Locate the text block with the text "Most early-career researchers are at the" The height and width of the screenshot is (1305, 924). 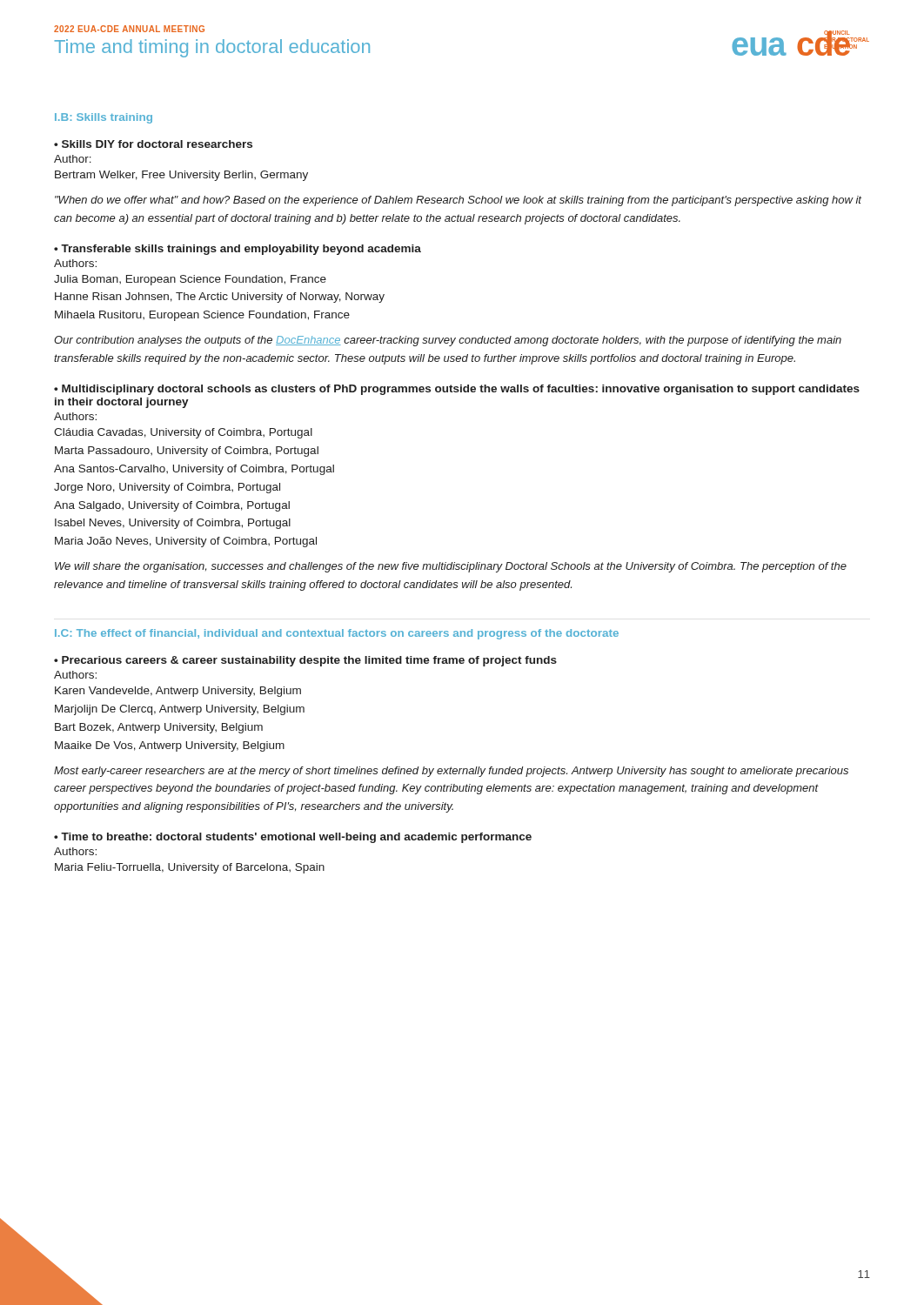pyautogui.click(x=451, y=788)
